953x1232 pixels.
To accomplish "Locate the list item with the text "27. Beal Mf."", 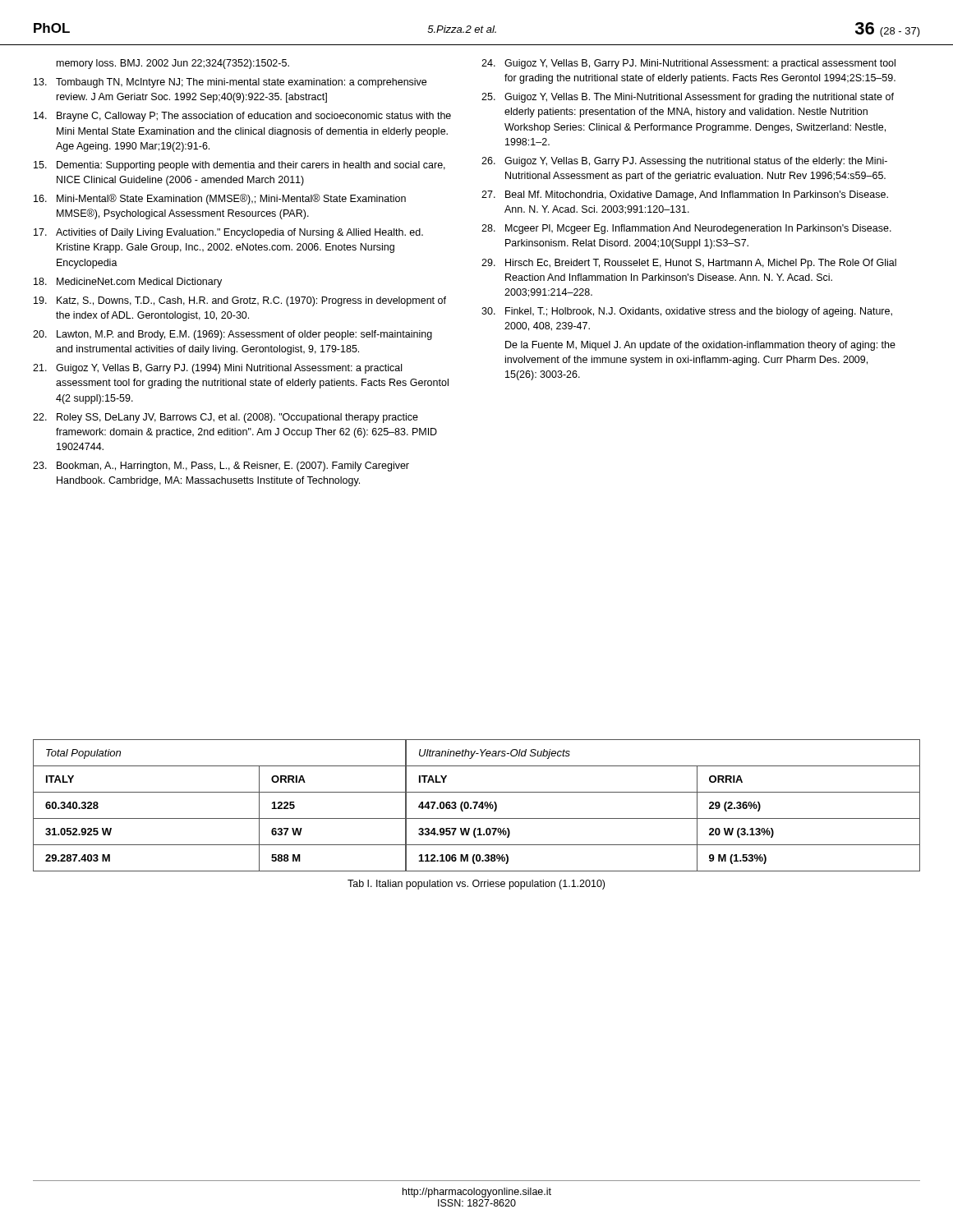I will [x=691, y=202].
